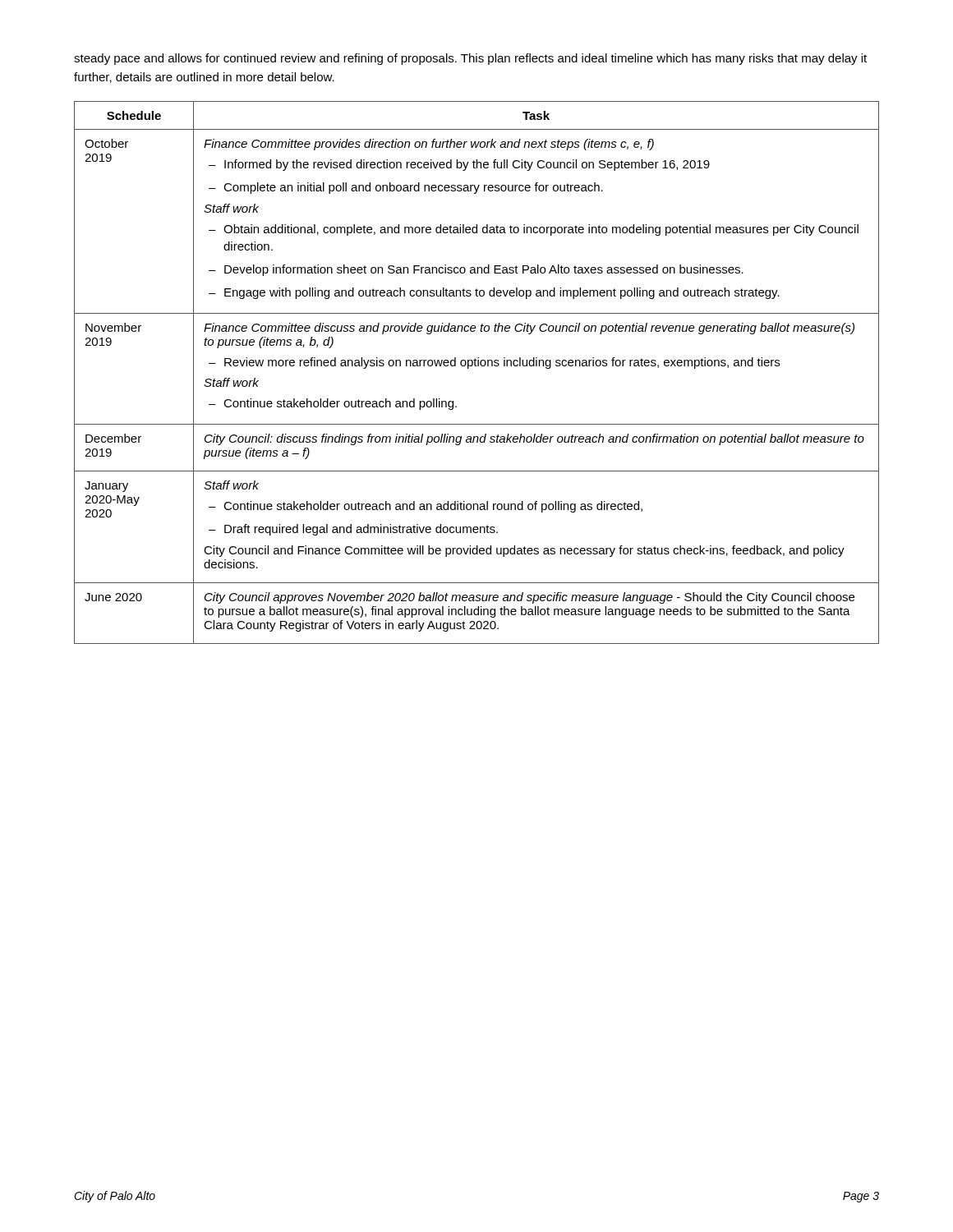
Task: Select the table that reads "June 2020"
Action: point(476,372)
